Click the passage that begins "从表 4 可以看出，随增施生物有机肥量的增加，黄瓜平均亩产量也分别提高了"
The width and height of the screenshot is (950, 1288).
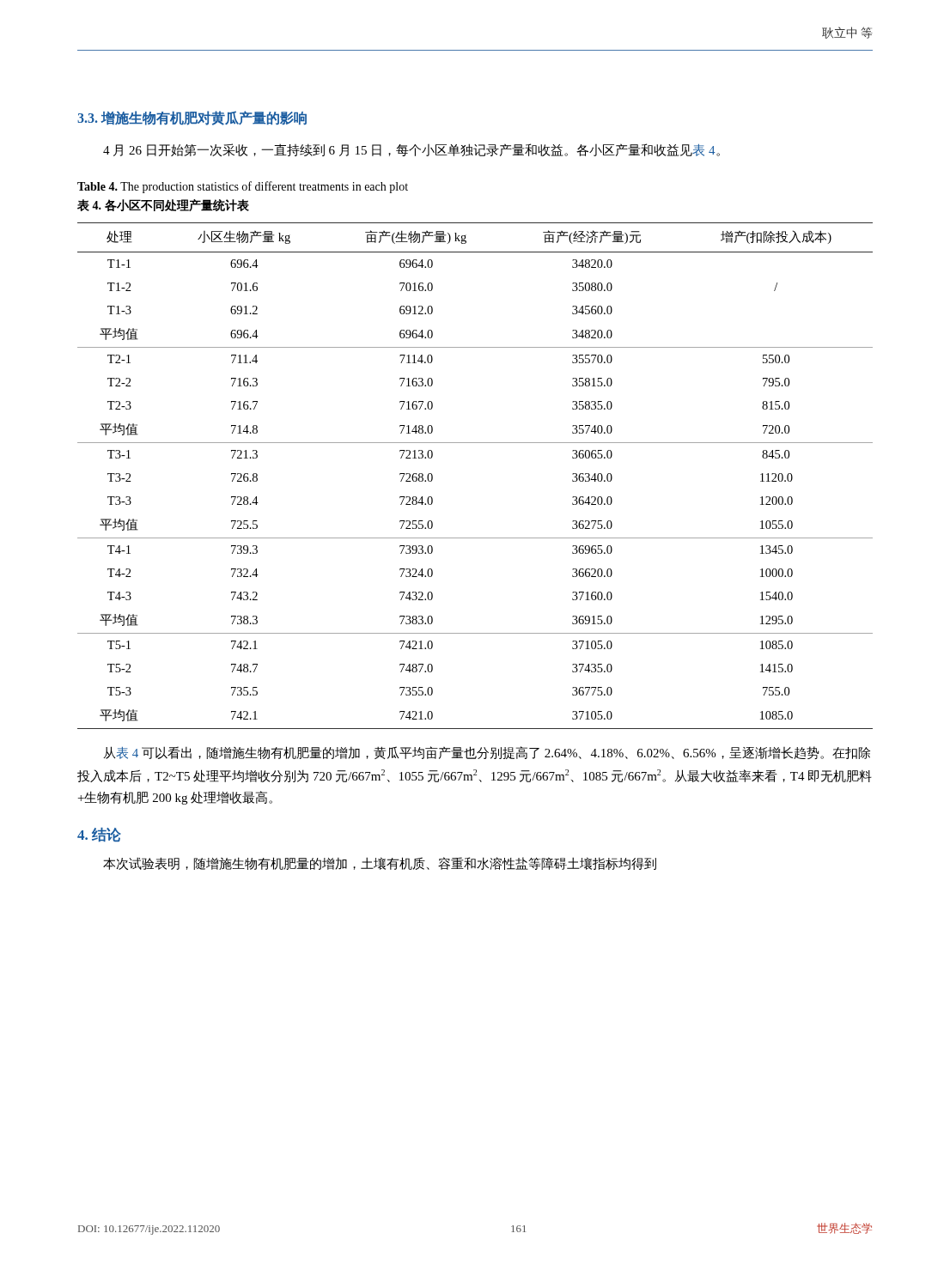tap(475, 776)
